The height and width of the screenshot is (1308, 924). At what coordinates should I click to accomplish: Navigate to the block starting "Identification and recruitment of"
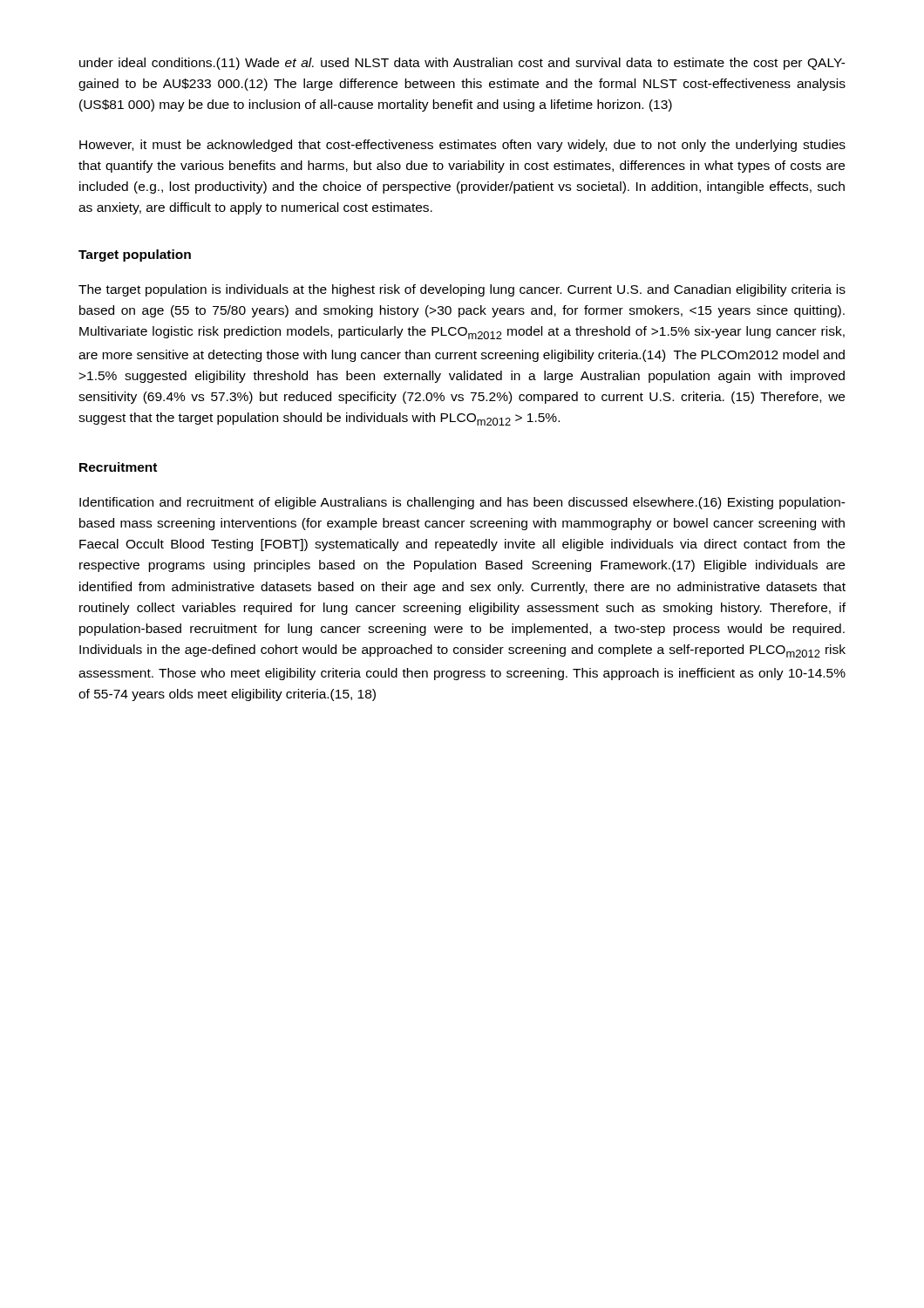pyautogui.click(x=462, y=598)
